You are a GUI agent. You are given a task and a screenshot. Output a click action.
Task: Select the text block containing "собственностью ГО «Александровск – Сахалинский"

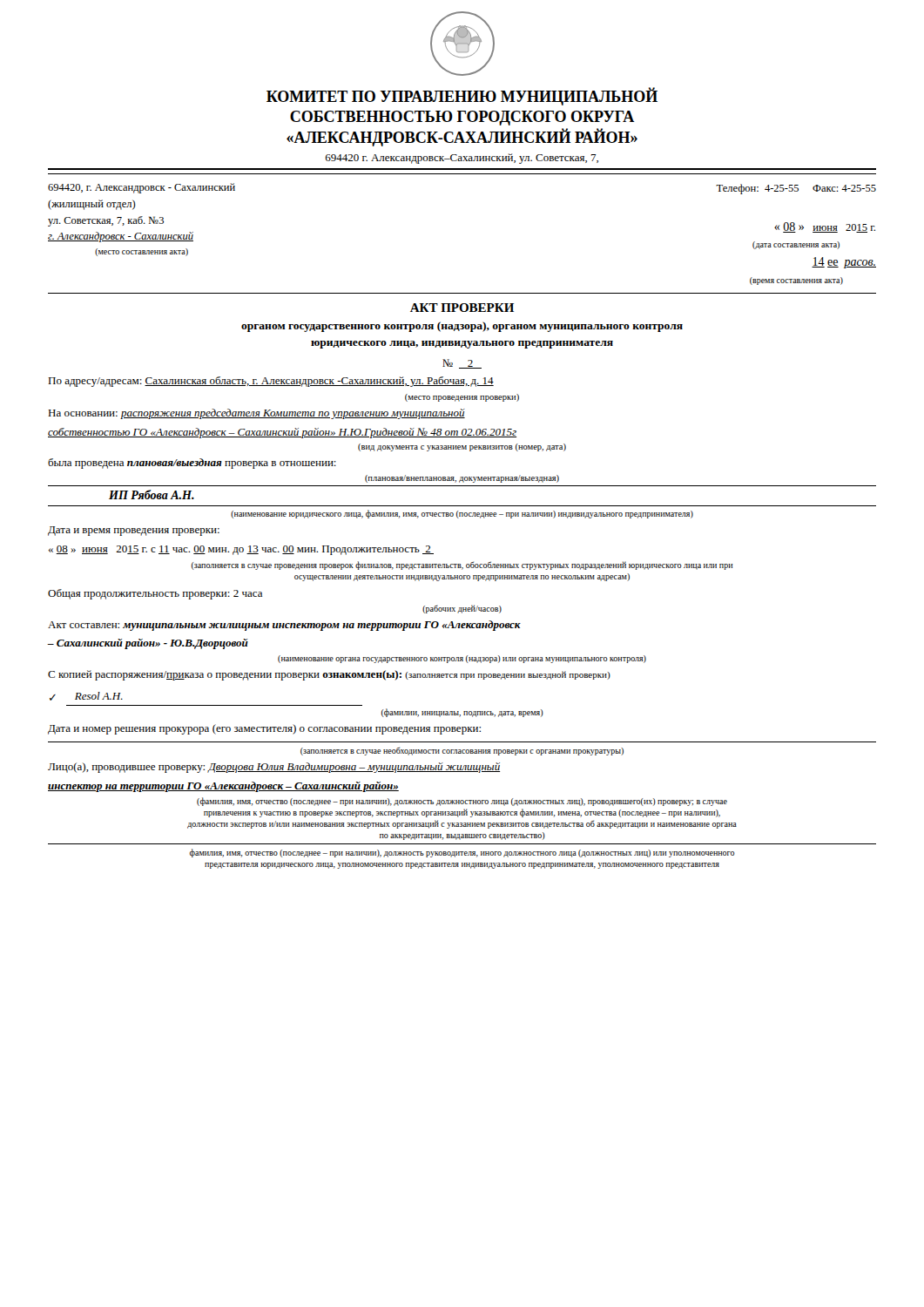click(282, 431)
